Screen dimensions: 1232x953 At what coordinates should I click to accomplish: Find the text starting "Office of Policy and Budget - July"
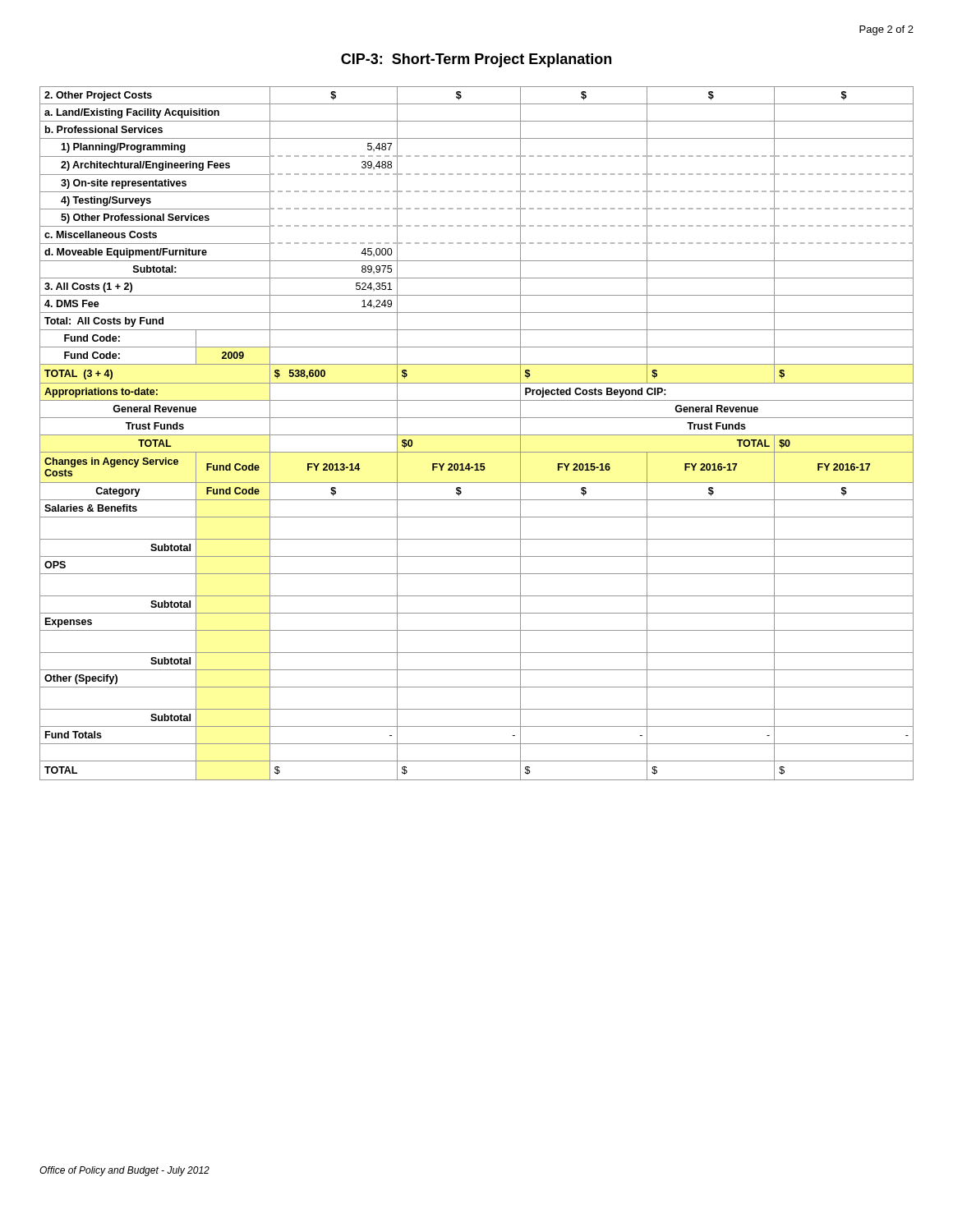(124, 1170)
